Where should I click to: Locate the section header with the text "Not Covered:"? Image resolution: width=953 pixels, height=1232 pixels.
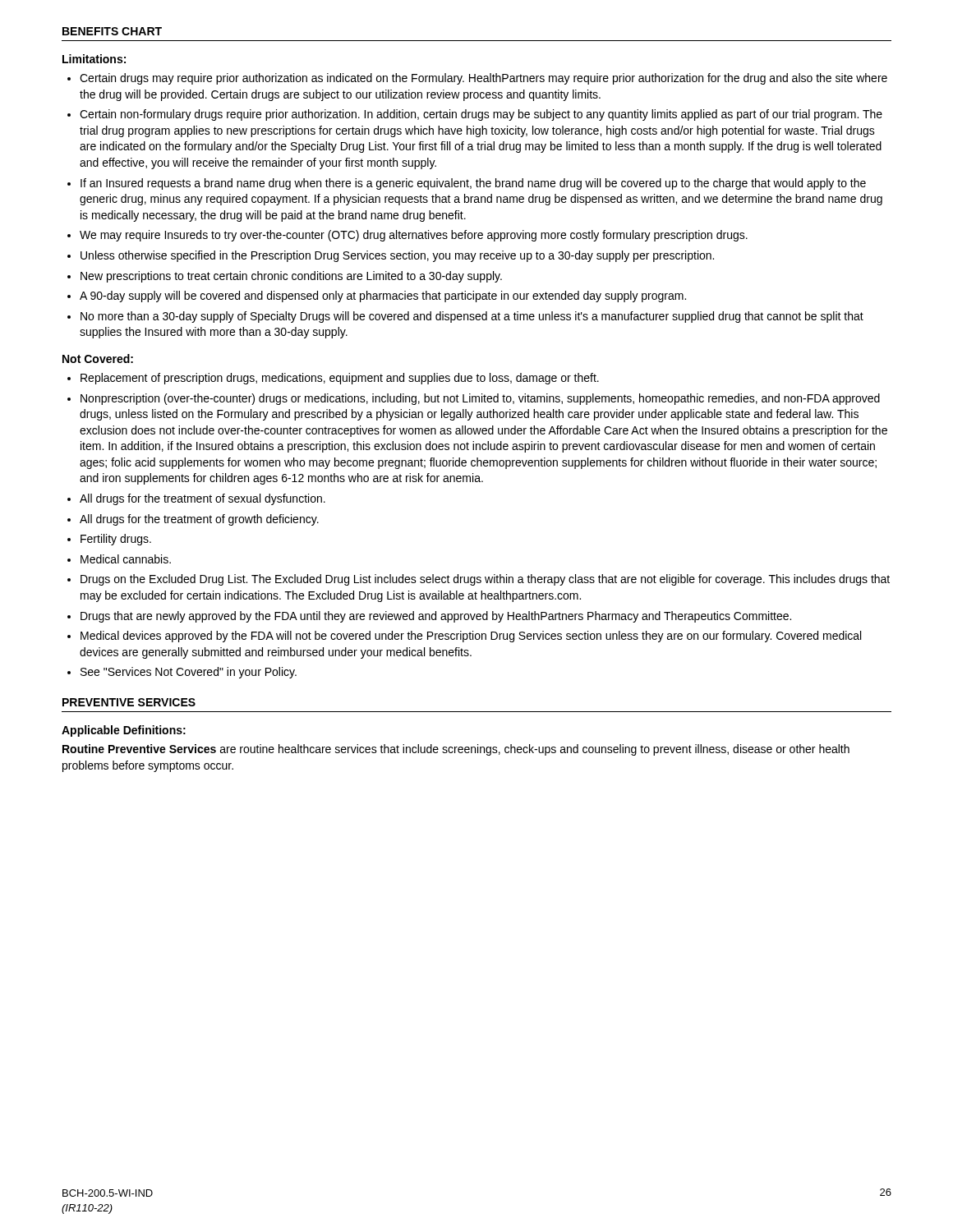(x=98, y=359)
